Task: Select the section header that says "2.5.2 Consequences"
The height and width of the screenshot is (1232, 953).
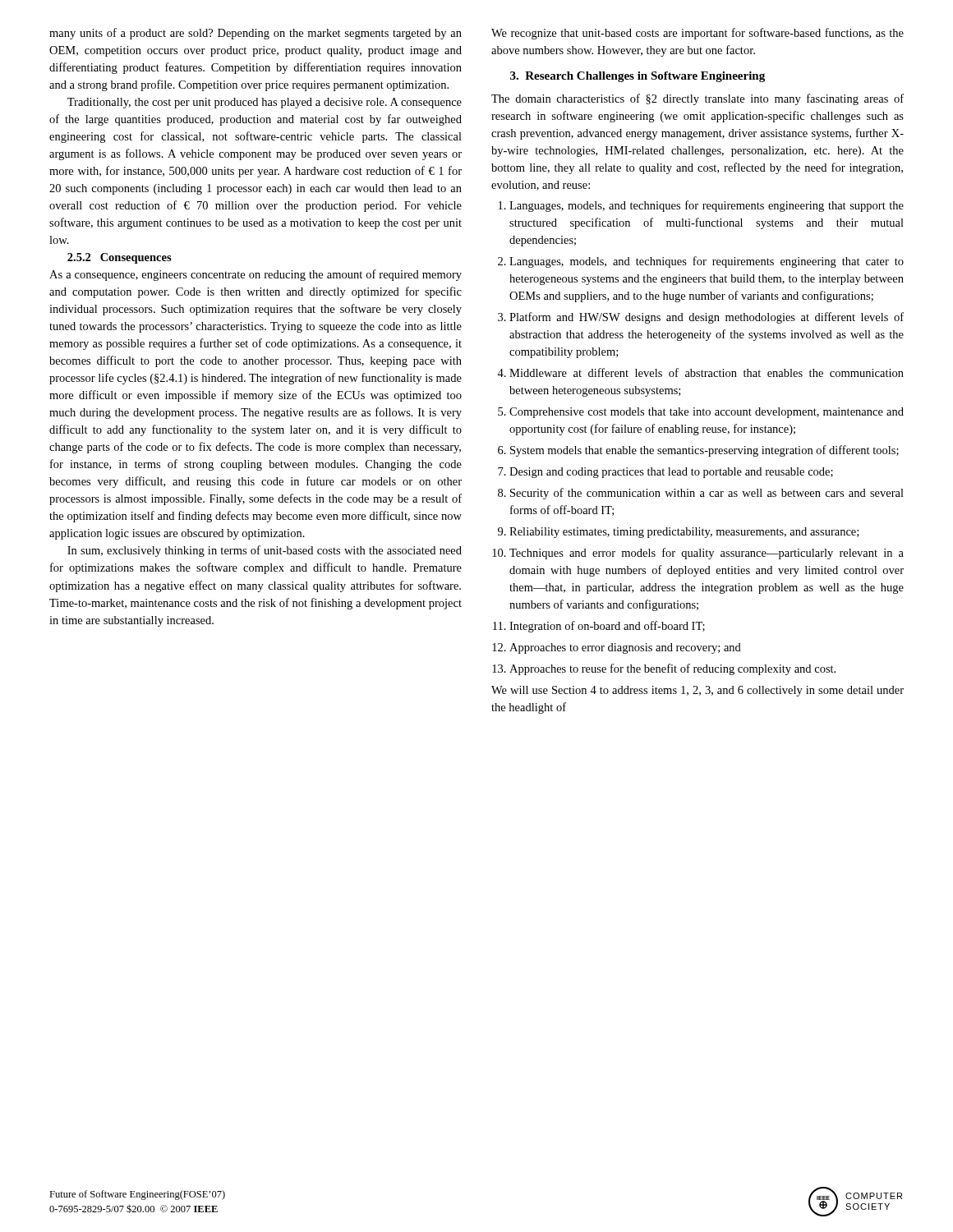Action: pos(119,257)
